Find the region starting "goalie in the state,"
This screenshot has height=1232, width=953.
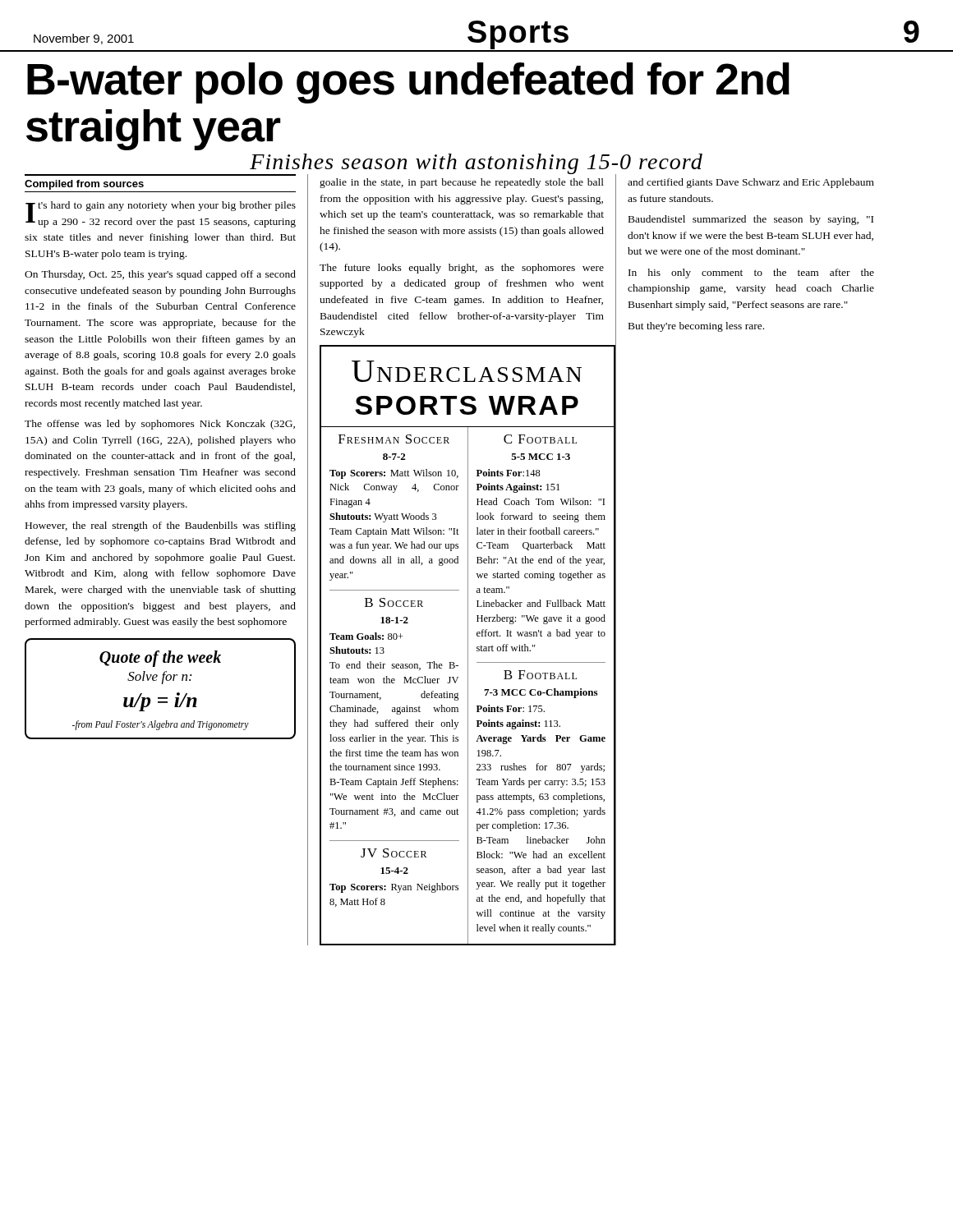(462, 257)
